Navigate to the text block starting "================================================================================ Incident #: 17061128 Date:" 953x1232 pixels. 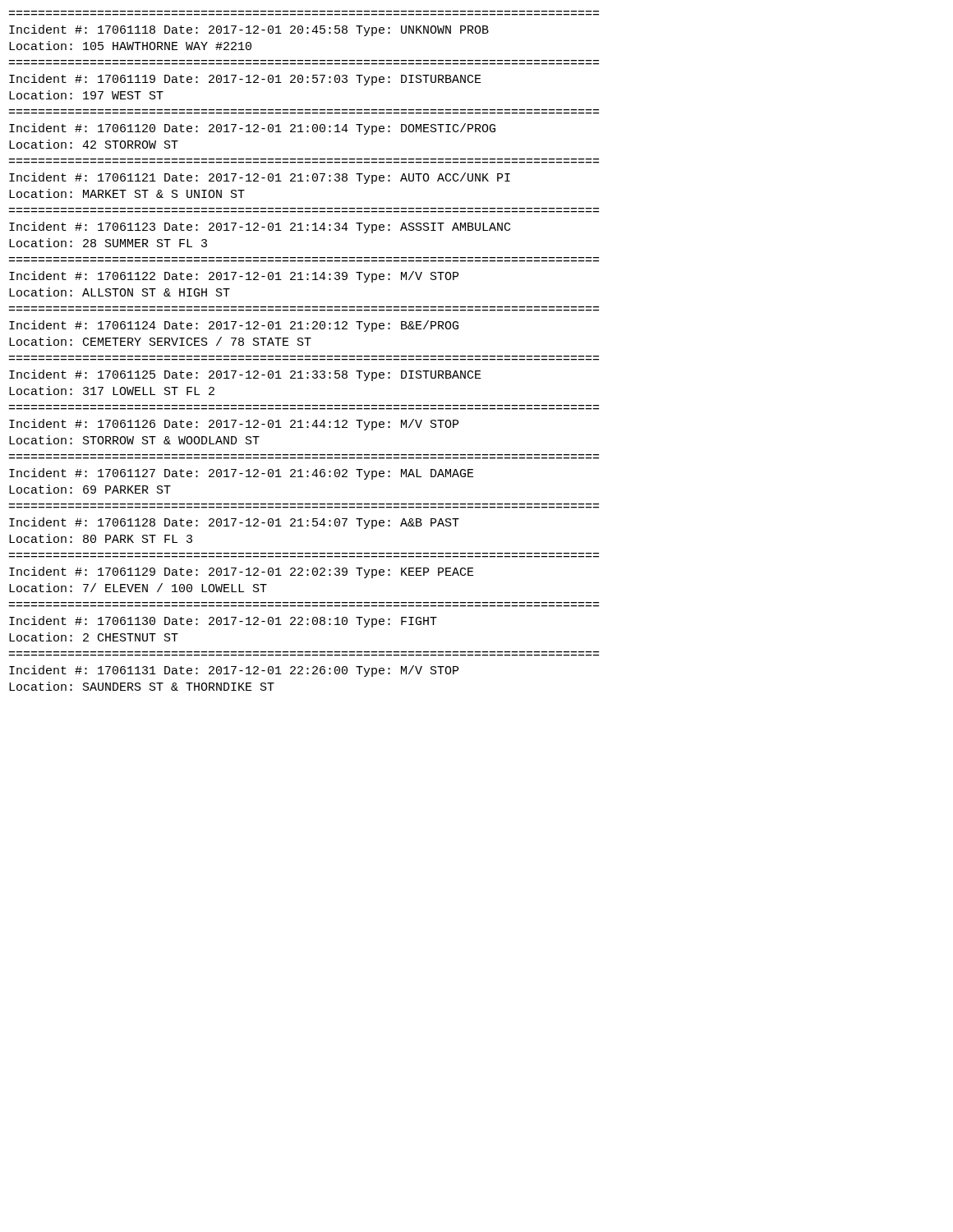coord(234,523)
